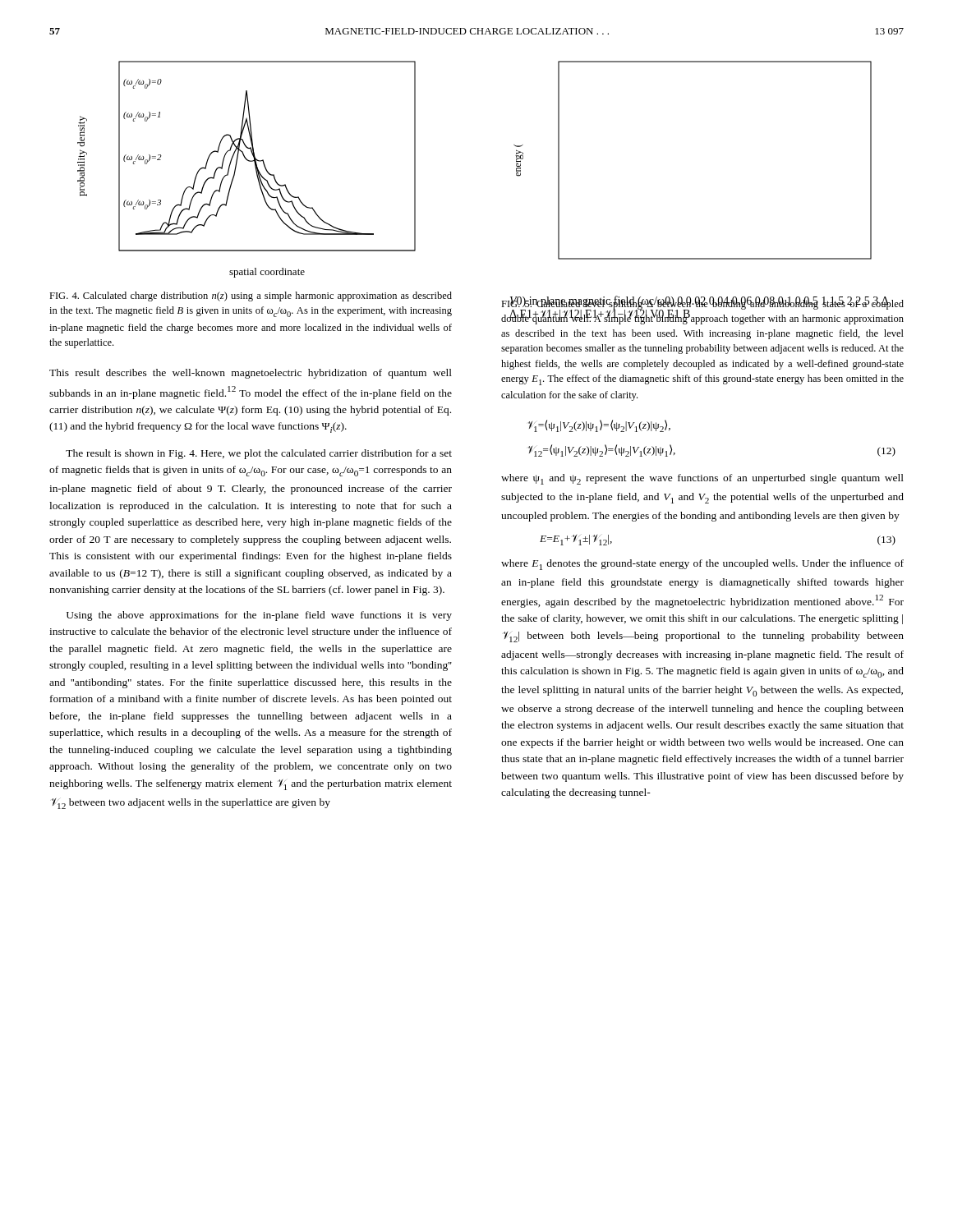
Task: Click where it says "𝒱1=⟨ψ1|V2(z)|ψ1⟩=⟨ψ2|V1(z)|ψ2⟩, 𝒱12=⟨ψ1|V2(z)|ψ2⟩=⟨ψ2|V1(z)|ψ1⟩, (12)"
Action: pyautogui.click(x=599, y=426)
